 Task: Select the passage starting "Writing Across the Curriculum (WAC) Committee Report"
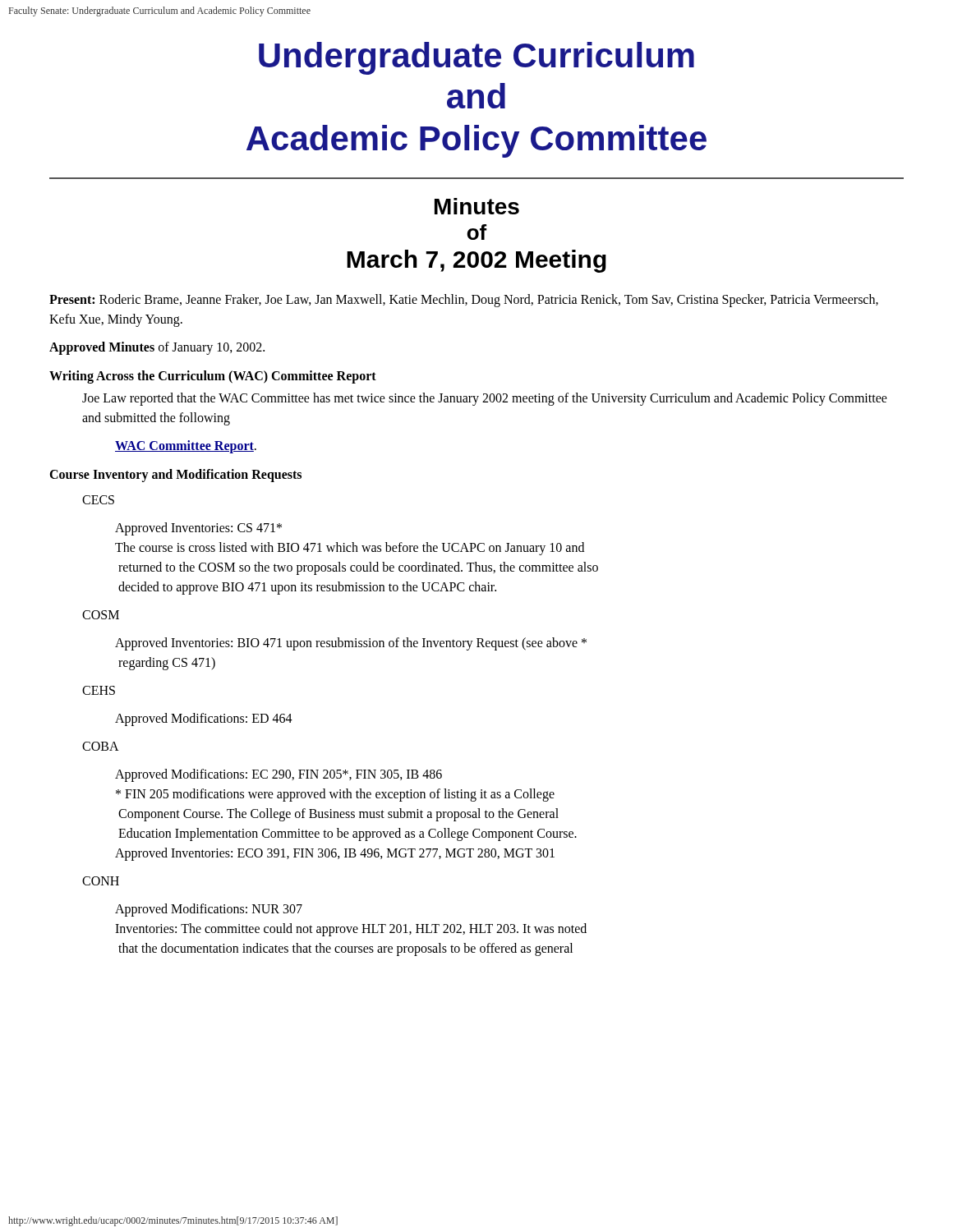coord(213,376)
